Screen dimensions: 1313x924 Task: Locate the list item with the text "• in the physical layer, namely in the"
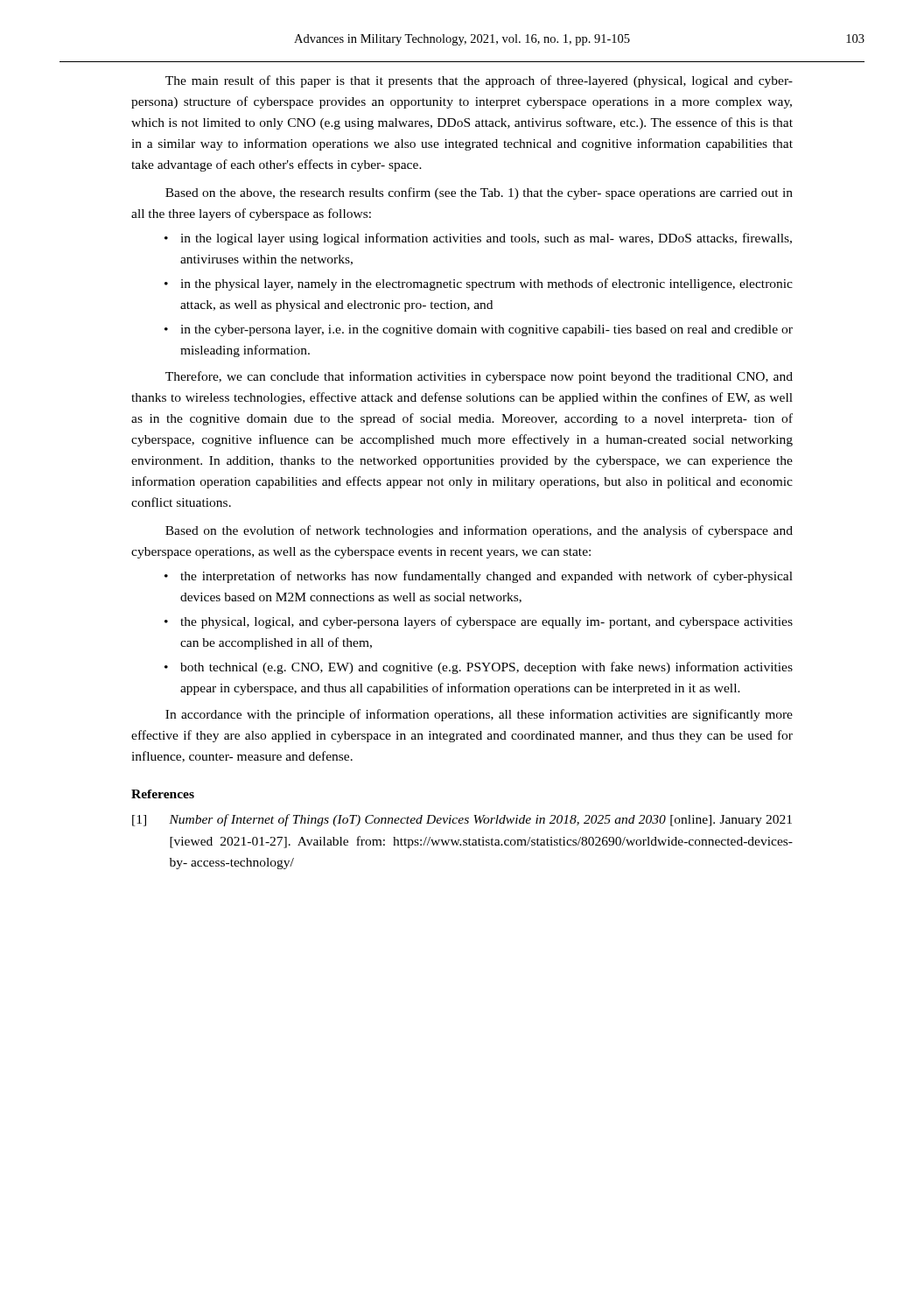[474, 294]
